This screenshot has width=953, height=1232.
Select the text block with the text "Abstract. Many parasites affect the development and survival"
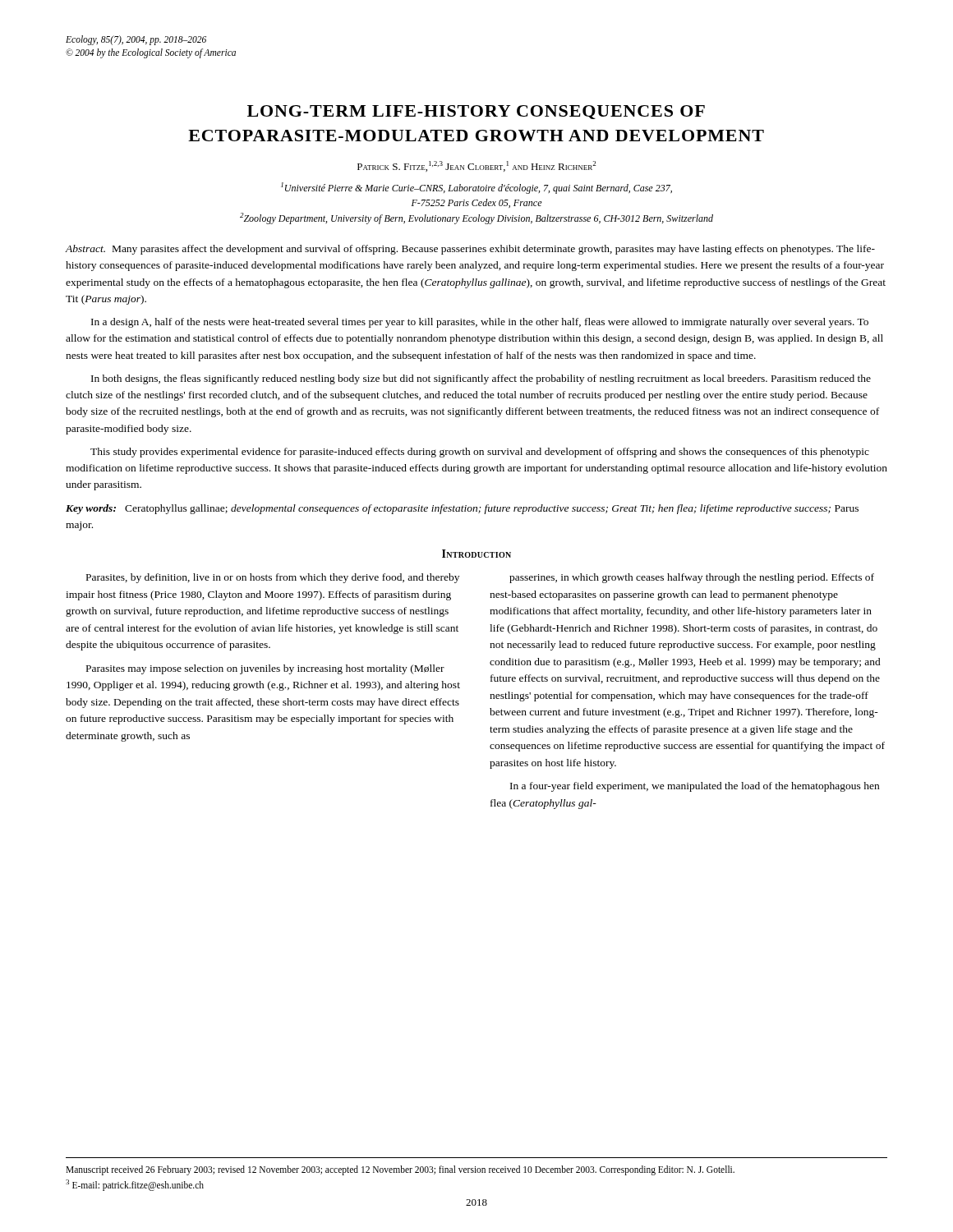coord(476,367)
